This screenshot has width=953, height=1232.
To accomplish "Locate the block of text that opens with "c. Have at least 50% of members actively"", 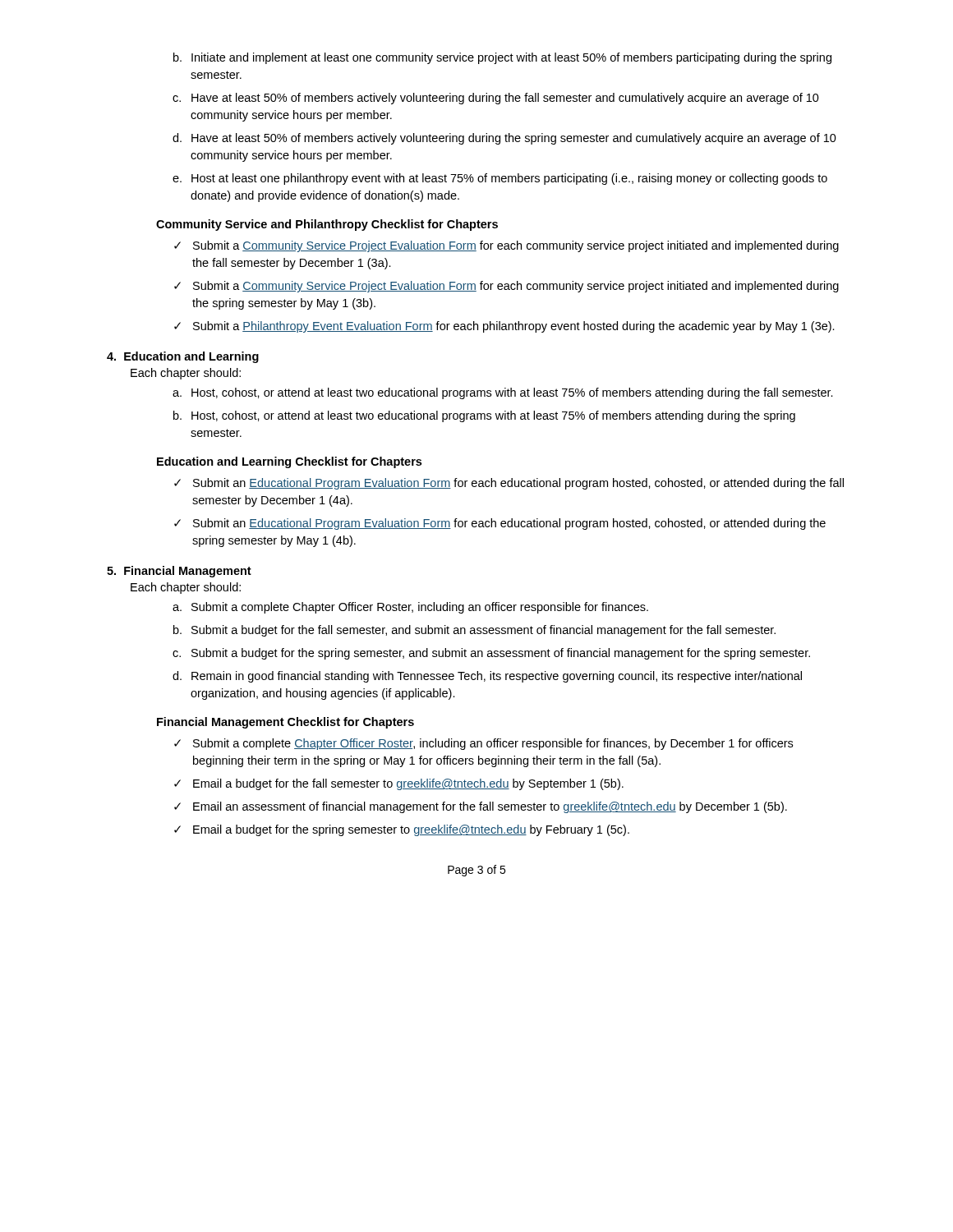I will coord(509,107).
